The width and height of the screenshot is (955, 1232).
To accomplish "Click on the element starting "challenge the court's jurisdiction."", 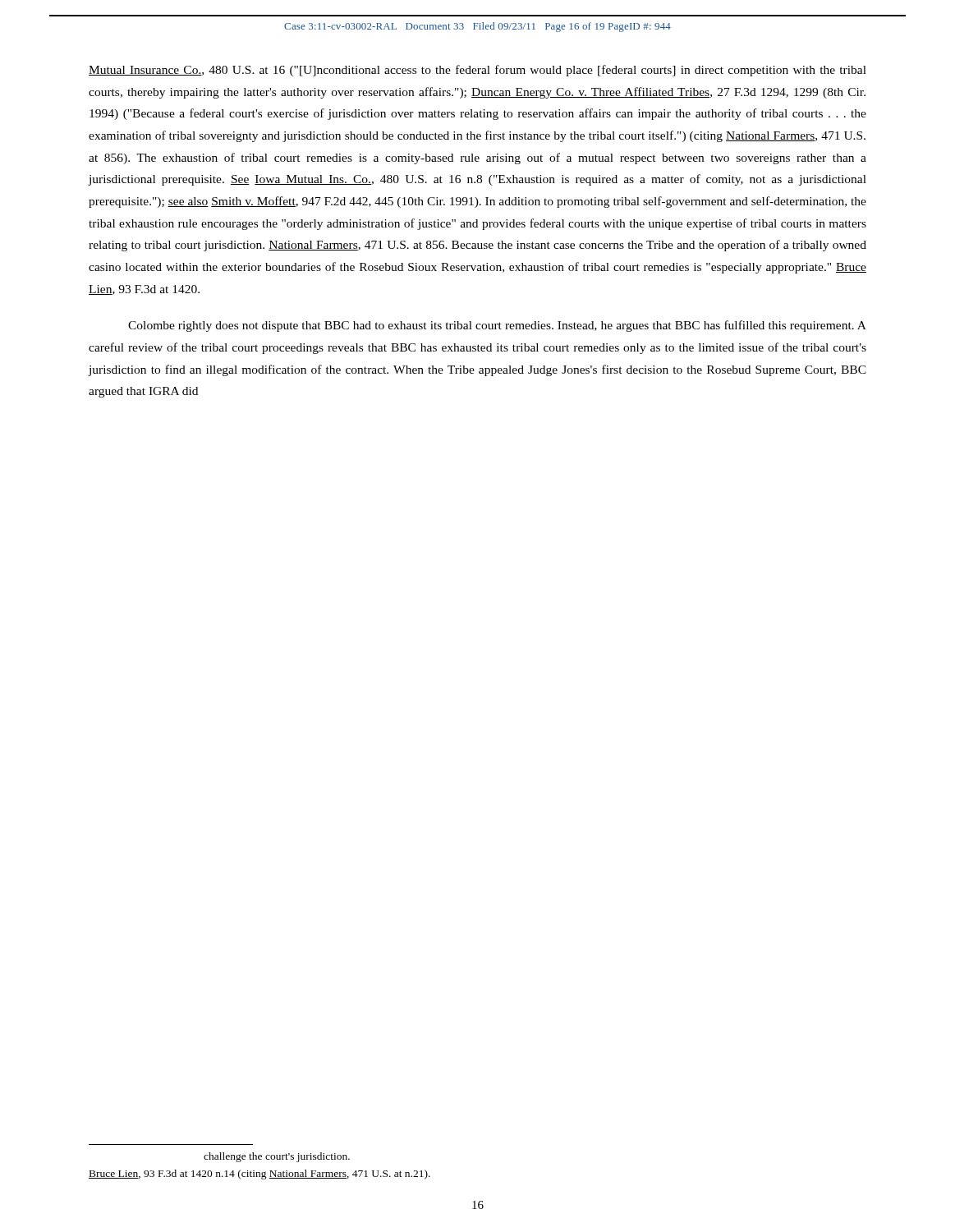I will coord(277,1157).
